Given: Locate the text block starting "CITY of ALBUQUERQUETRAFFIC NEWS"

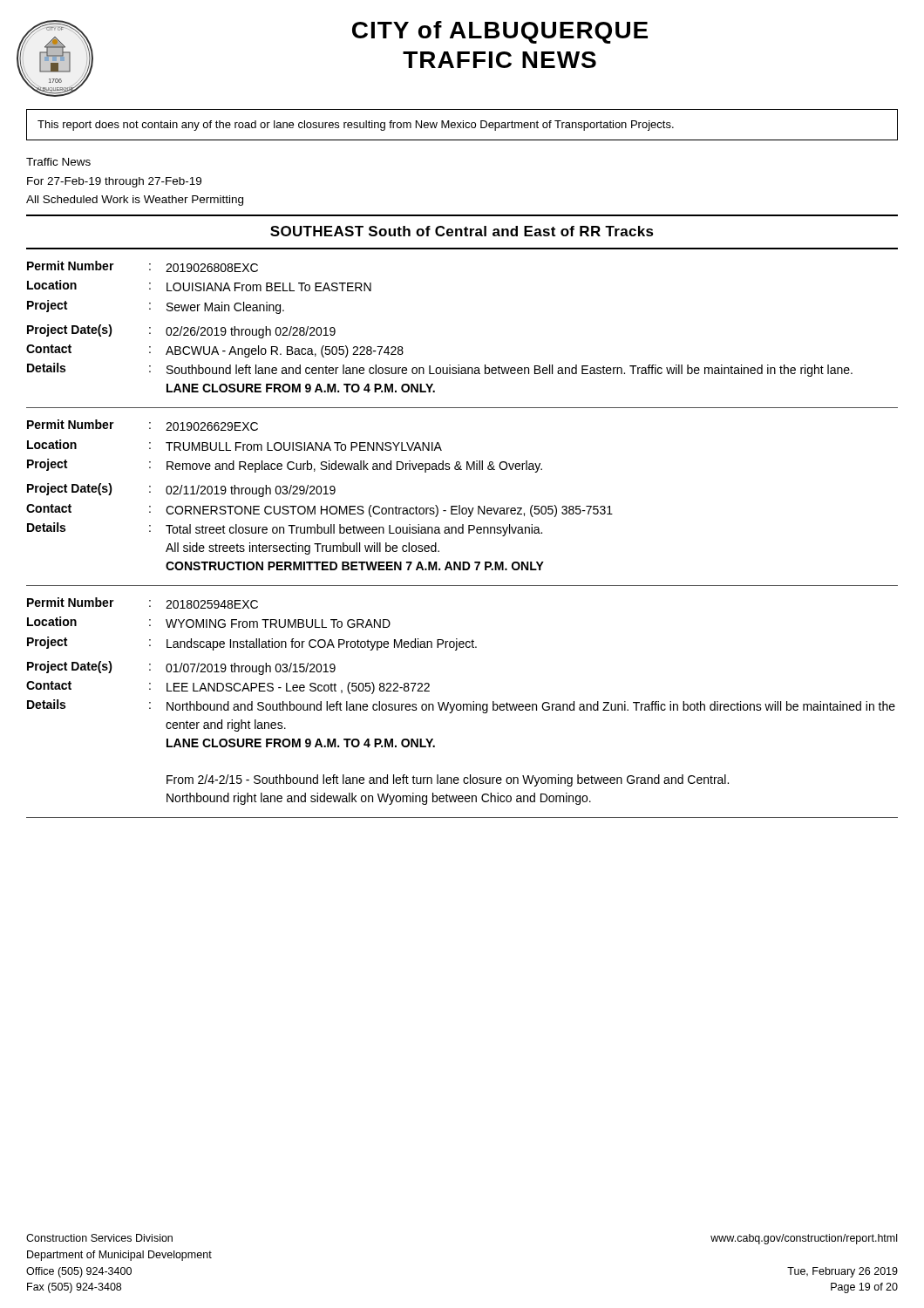Looking at the screenshot, I should (x=500, y=45).
